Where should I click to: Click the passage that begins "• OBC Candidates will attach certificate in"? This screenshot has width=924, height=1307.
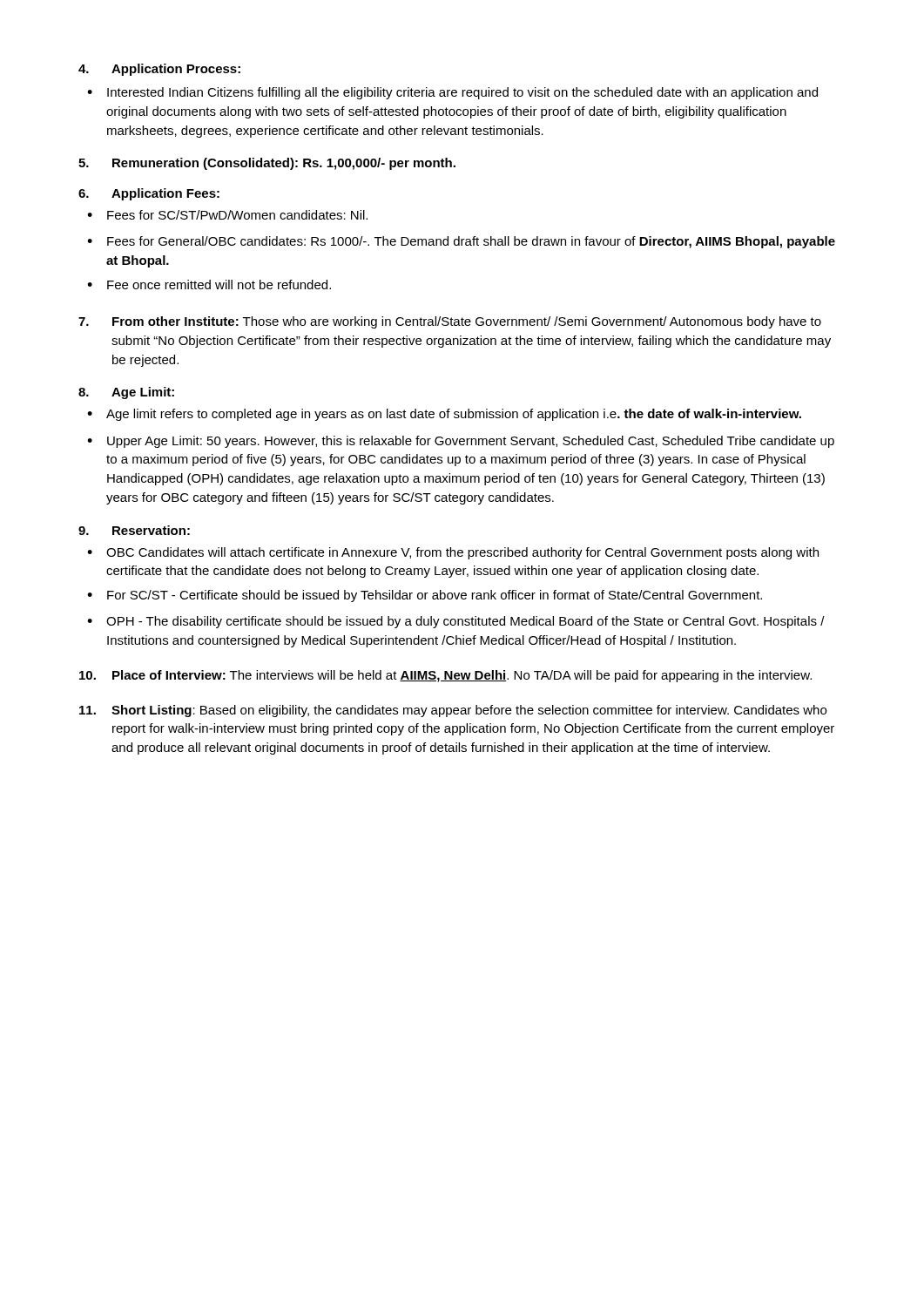pos(466,561)
